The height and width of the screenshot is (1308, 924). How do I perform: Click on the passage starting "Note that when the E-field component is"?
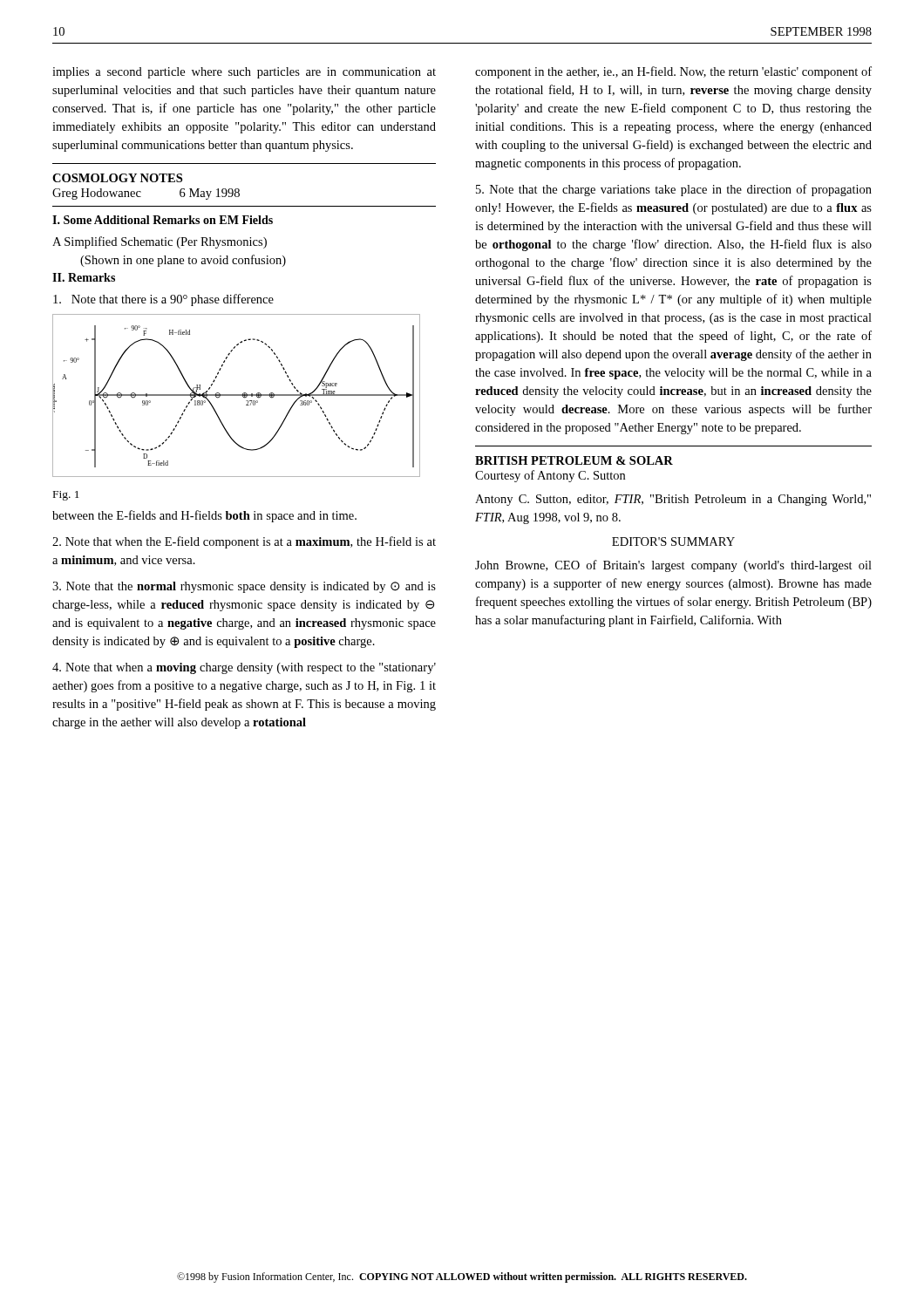pyautogui.click(x=244, y=551)
